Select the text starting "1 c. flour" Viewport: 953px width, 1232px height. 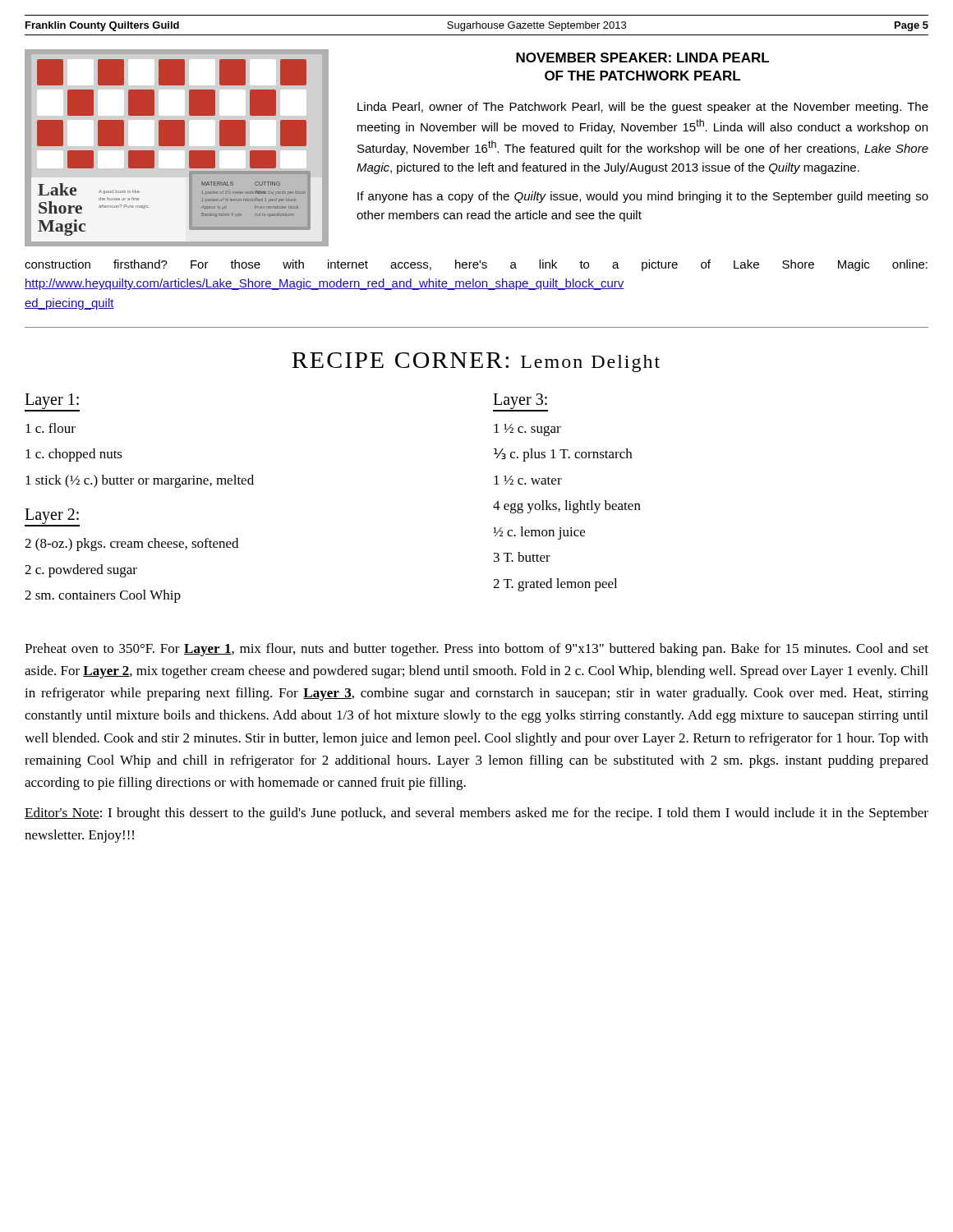pyautogui.click(x=50, y=428)
